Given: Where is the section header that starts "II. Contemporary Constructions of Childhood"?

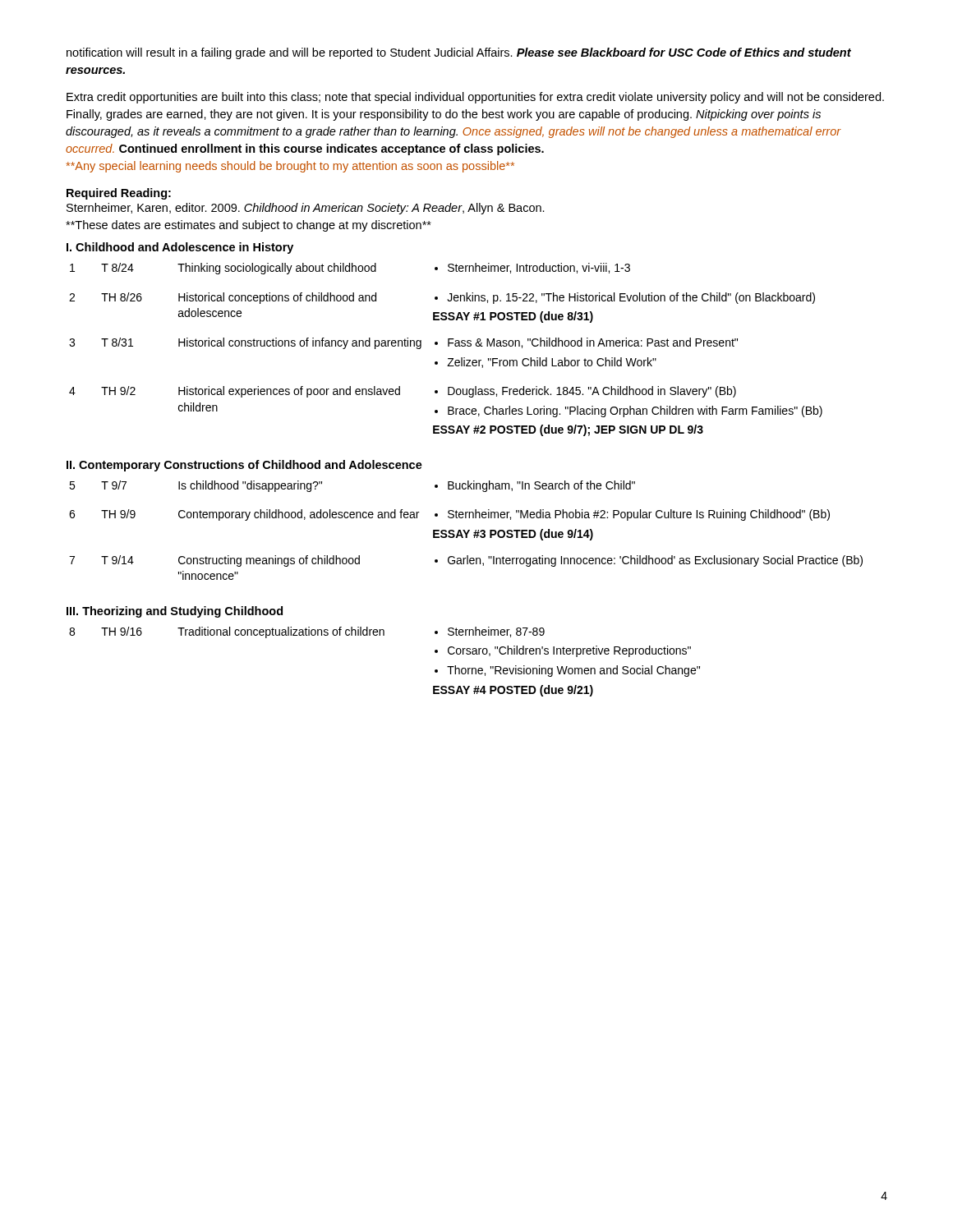Looking at the screenshot, I should [x=244, y=465].
